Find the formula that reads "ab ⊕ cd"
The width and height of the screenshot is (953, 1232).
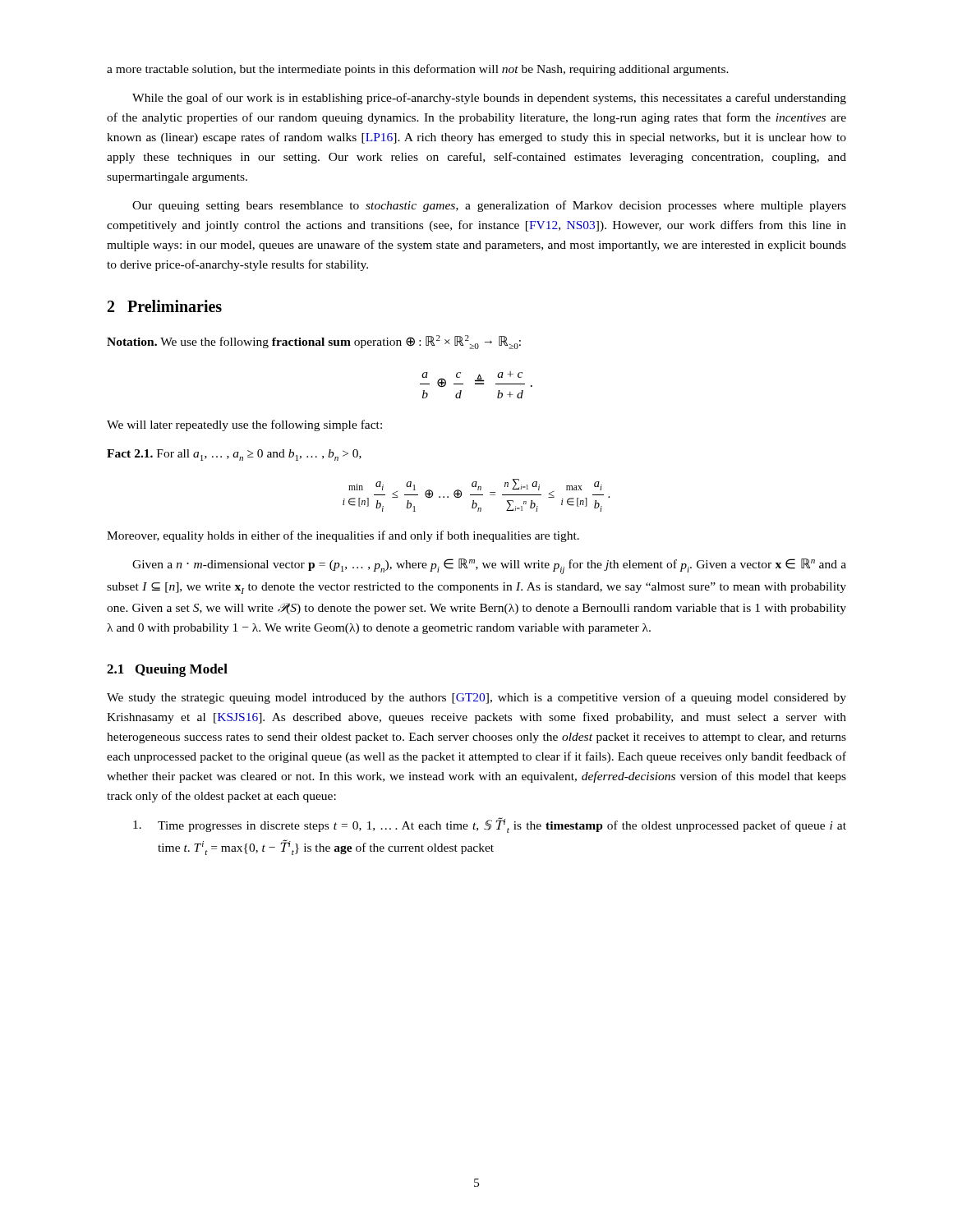(476, 384)
